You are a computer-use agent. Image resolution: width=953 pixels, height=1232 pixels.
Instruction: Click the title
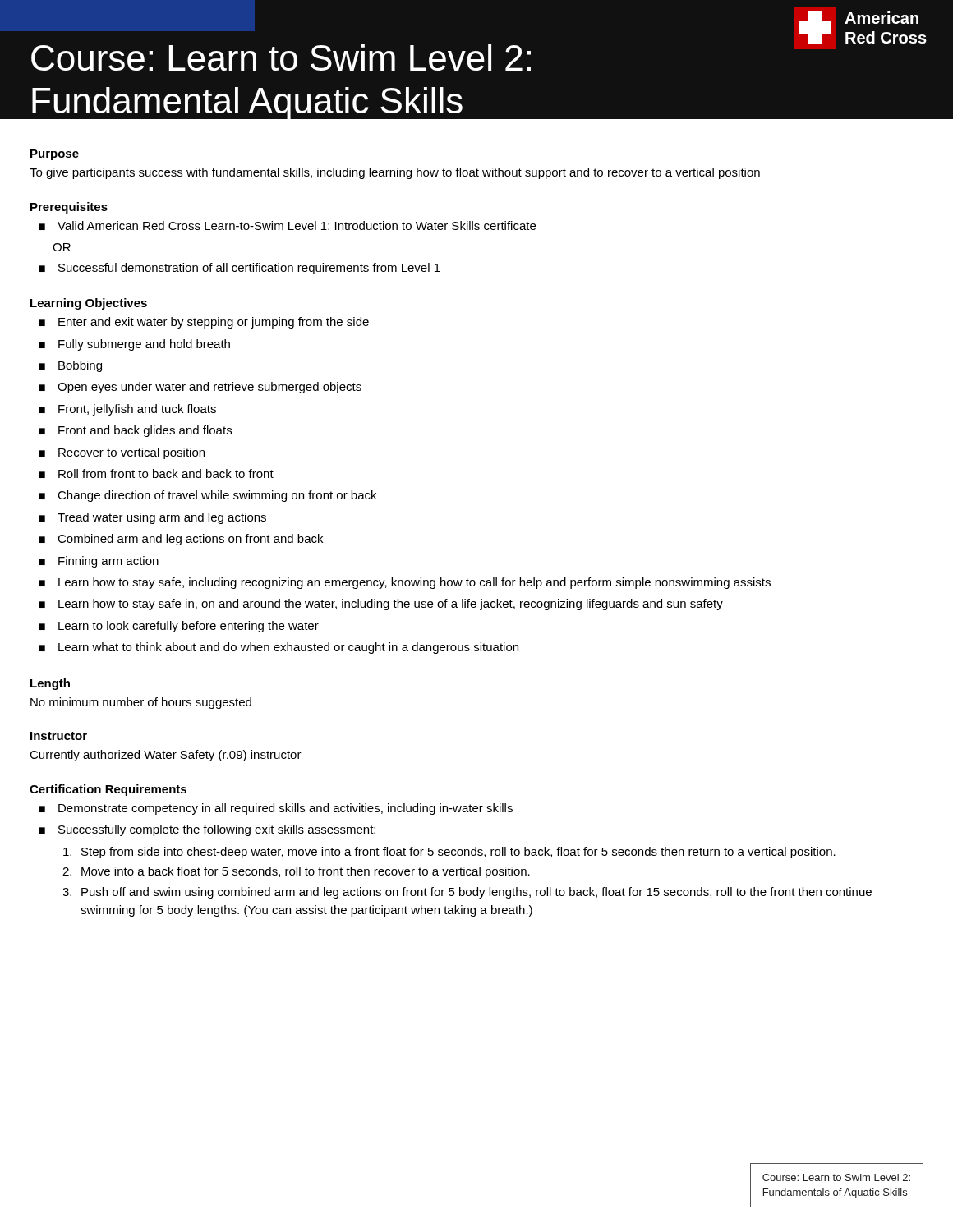pyautogui.click(x=282, y=79)
